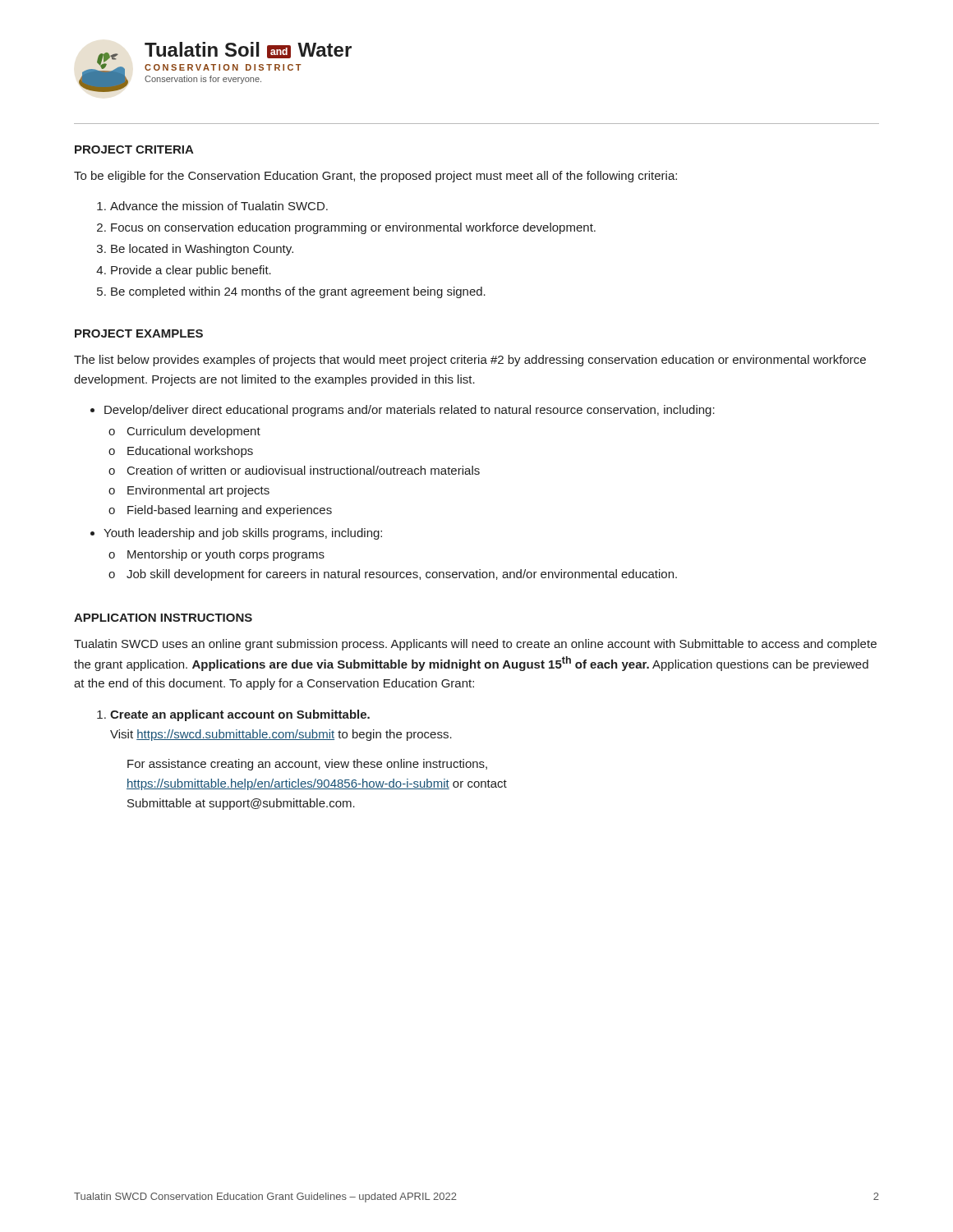This screenshot has height=1232, width=953.
Task: Click the passage that begins "Focus on conservation education programming or"
Action: [x=353, y=227]
